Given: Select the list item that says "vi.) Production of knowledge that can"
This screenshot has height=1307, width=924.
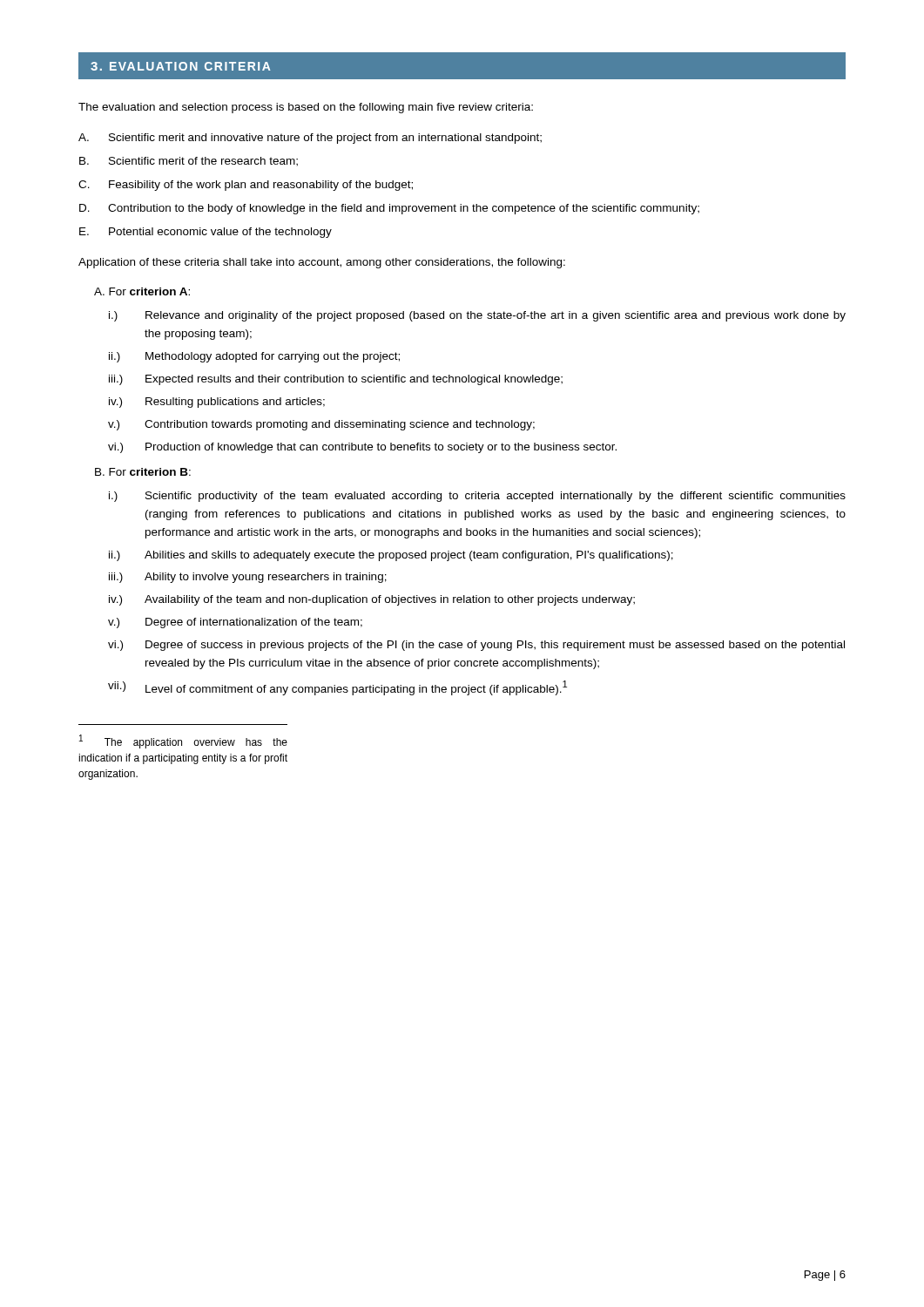Looking at the screenshot, I should [x=477, y=447].
